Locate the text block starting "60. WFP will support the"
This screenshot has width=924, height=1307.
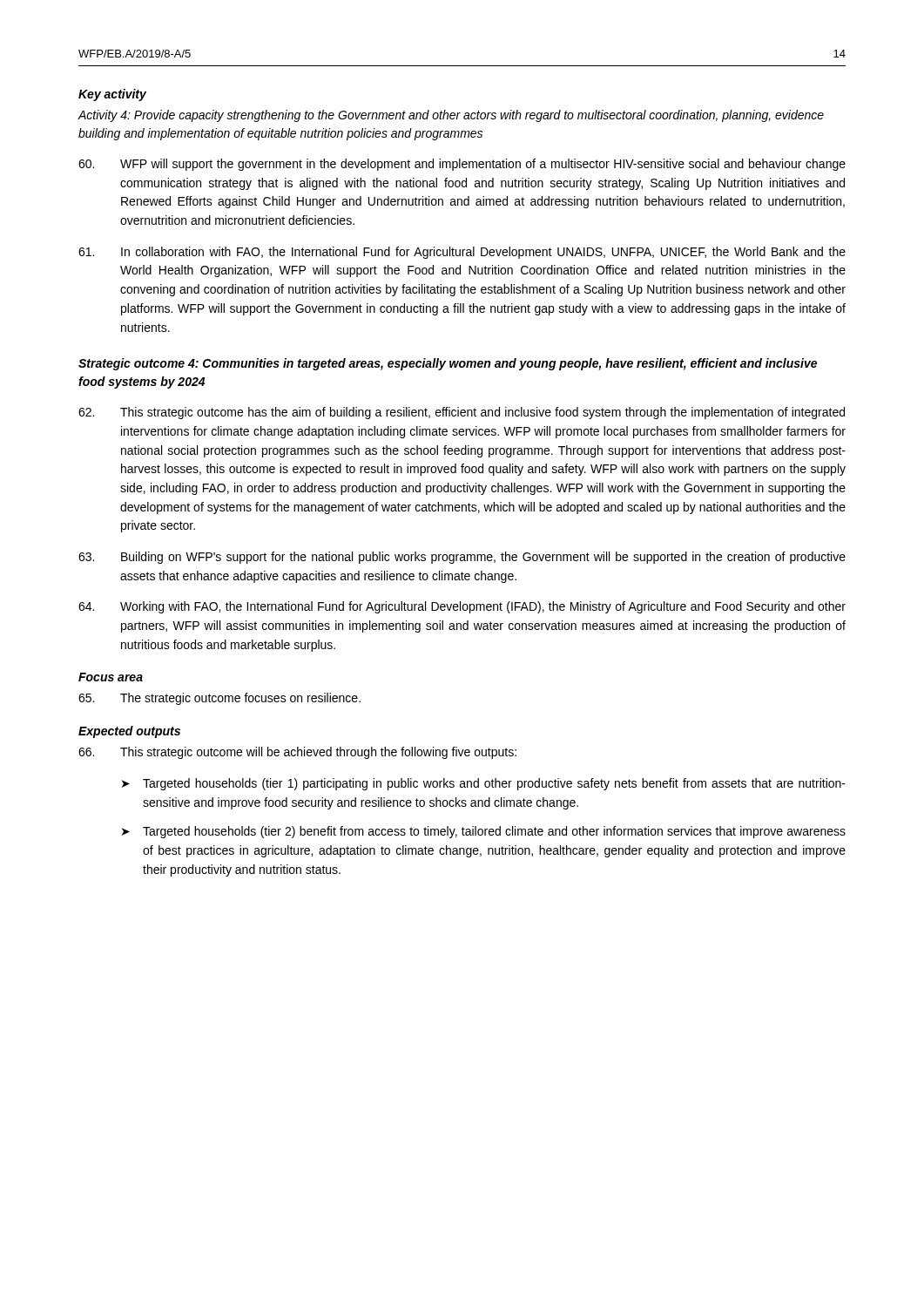click(x=462, y=193)
